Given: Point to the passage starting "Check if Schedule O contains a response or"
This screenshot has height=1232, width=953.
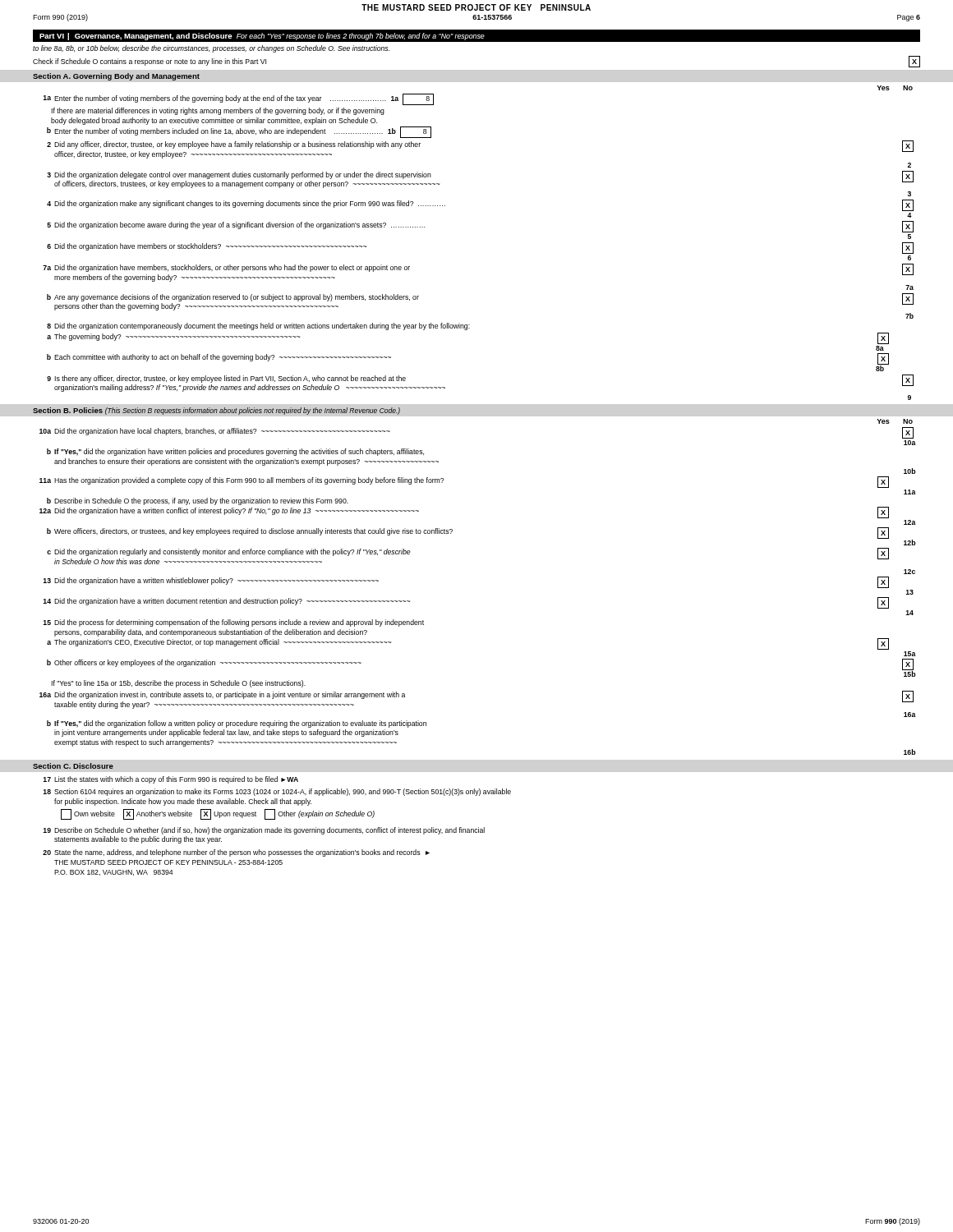Looking at the screenshot, I should coord(145,61).
